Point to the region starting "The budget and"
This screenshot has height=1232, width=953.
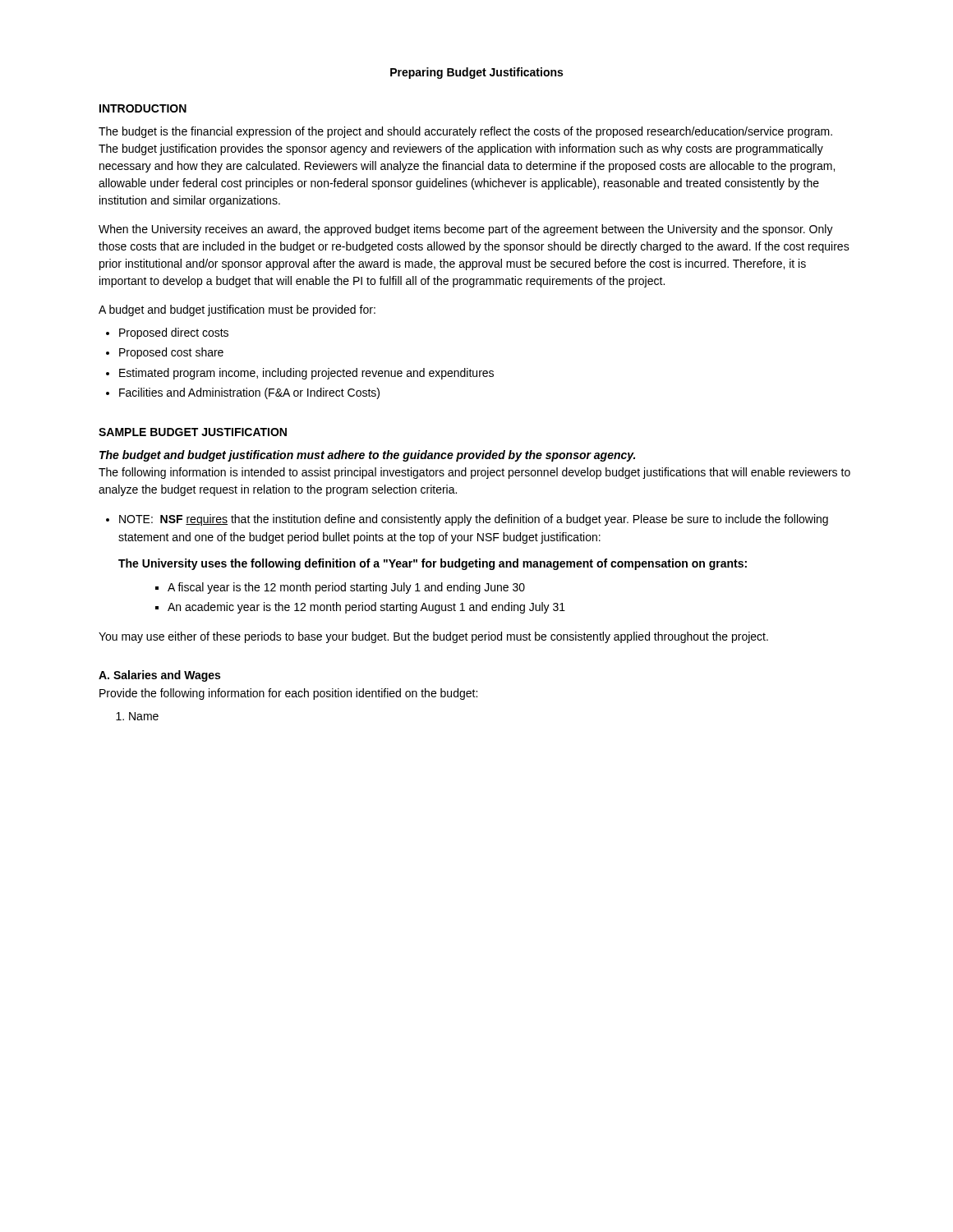(x=474, y=472)
